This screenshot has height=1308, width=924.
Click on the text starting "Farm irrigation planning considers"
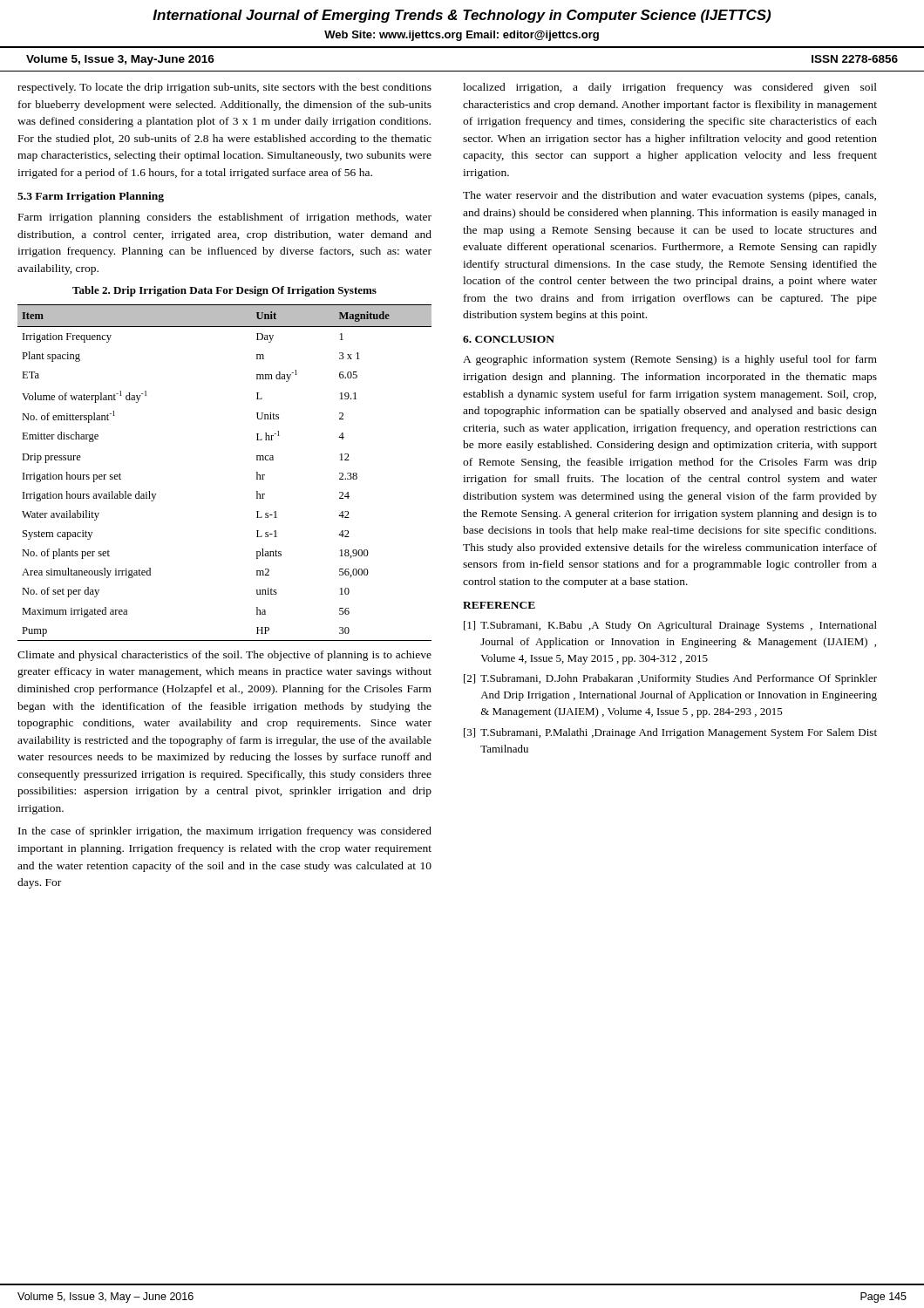224,243
